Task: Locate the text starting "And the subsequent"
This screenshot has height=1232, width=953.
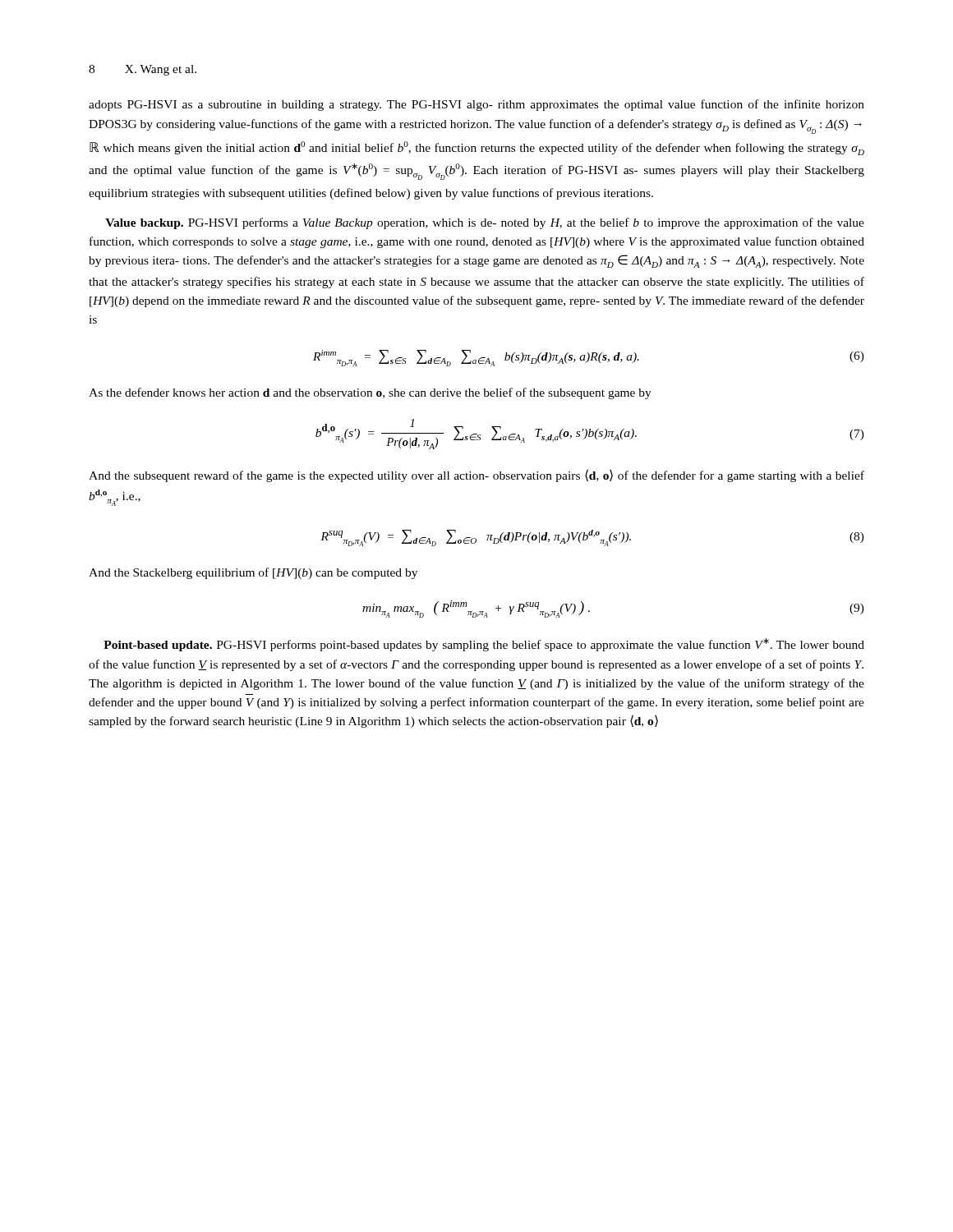Action: pos(476,488)
